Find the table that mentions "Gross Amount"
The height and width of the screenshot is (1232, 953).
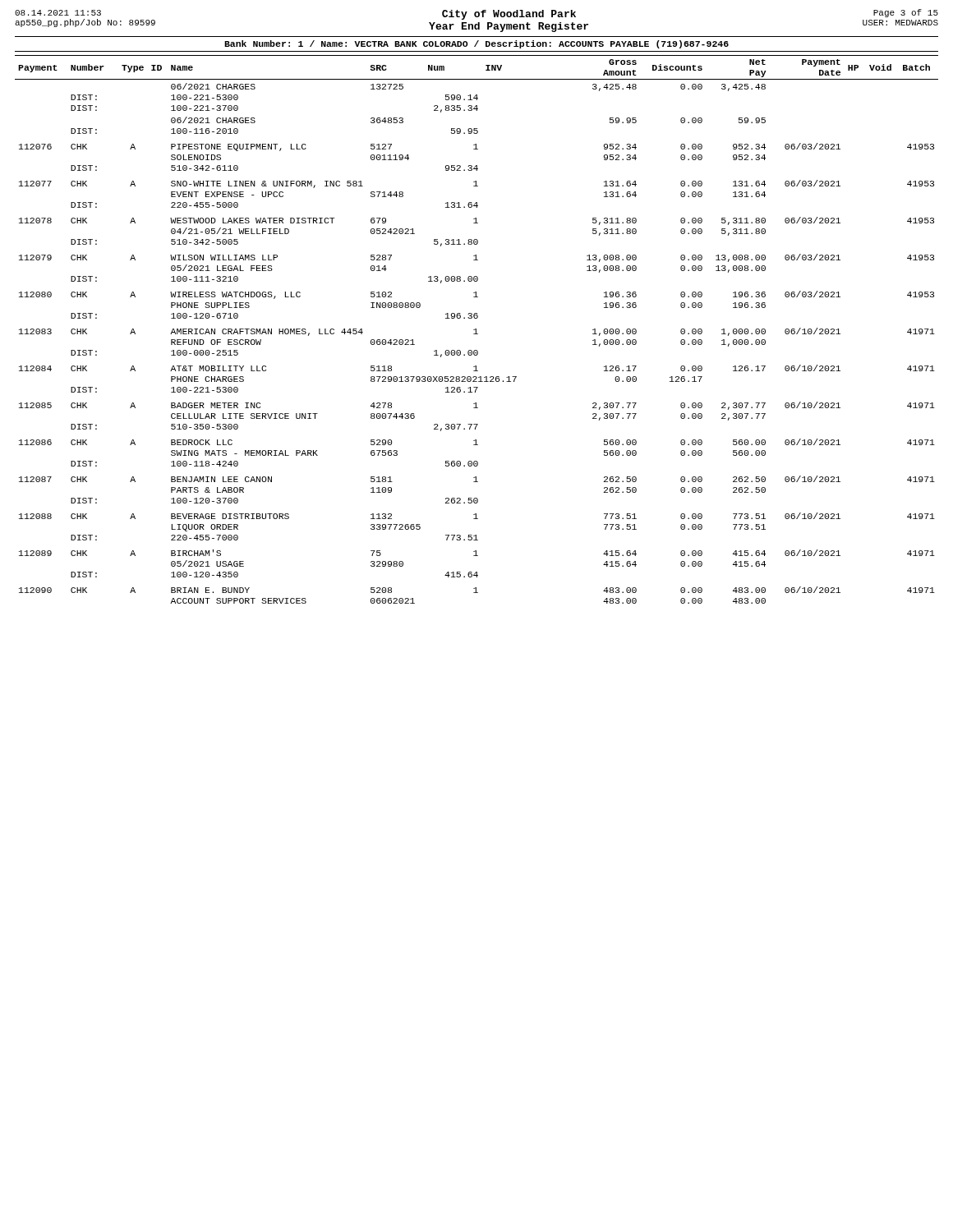pyautogui.click(x=476, y=331)
